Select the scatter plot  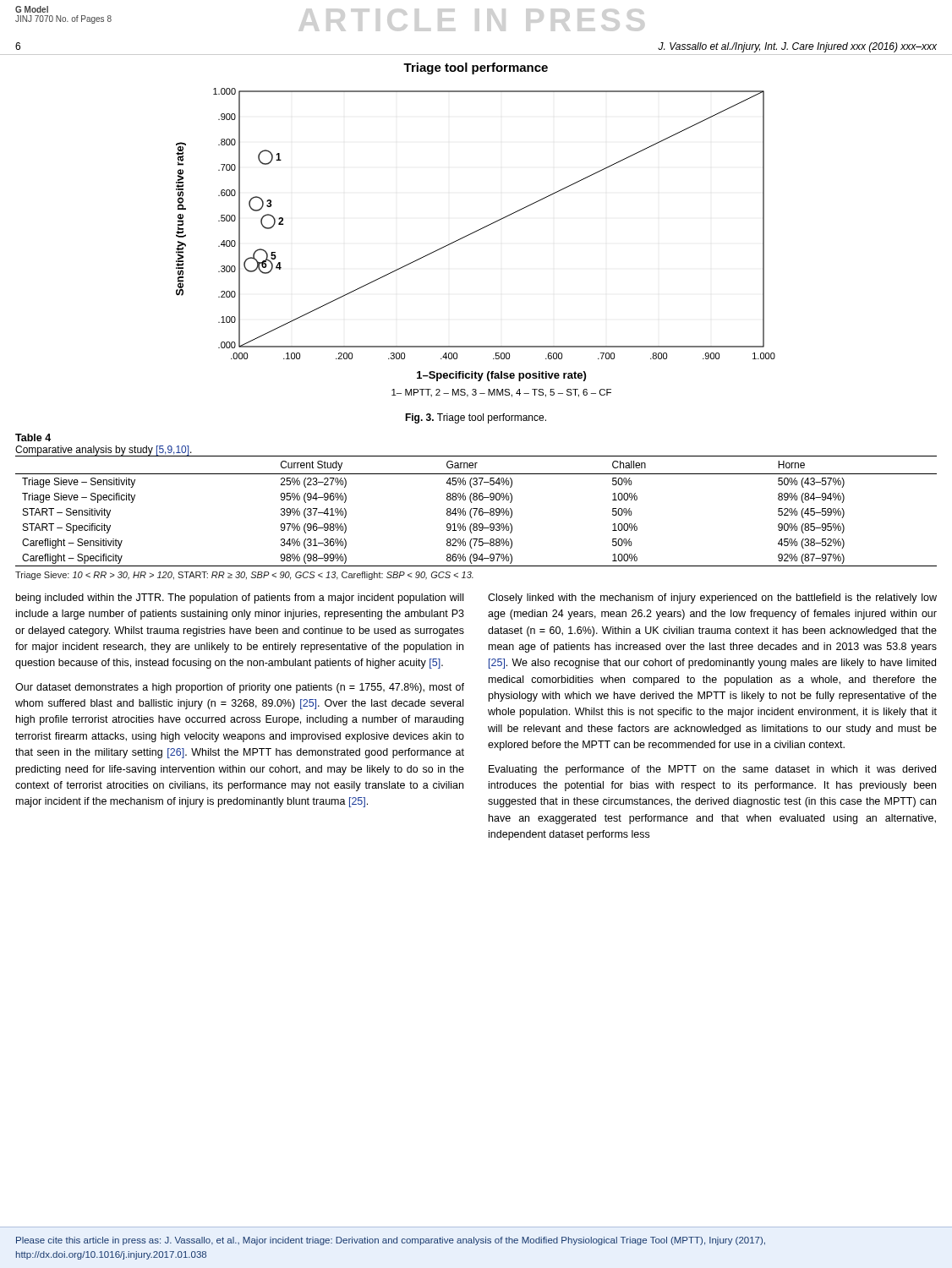tap(476, 242)
